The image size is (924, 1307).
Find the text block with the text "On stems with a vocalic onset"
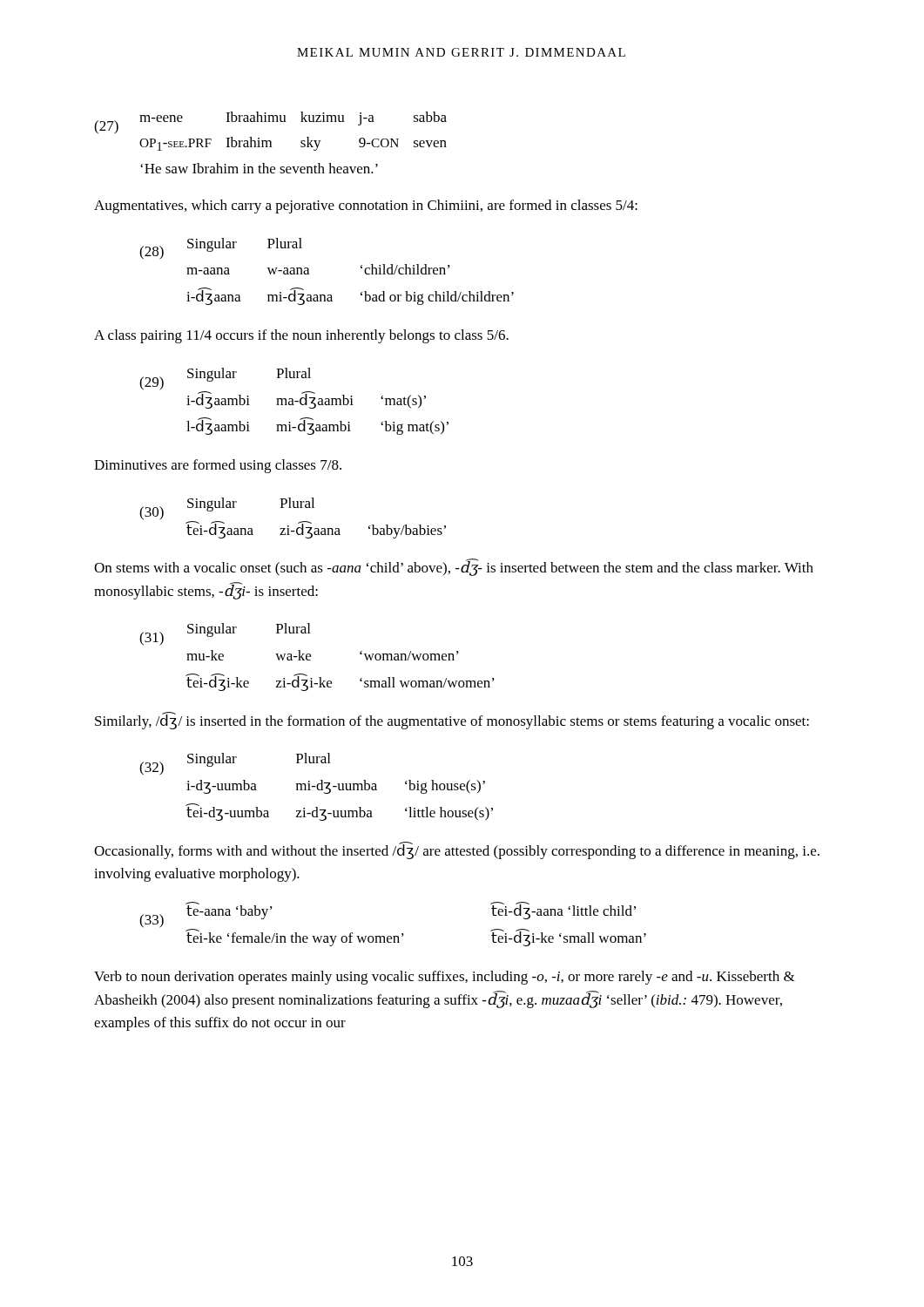pos(454,580)
